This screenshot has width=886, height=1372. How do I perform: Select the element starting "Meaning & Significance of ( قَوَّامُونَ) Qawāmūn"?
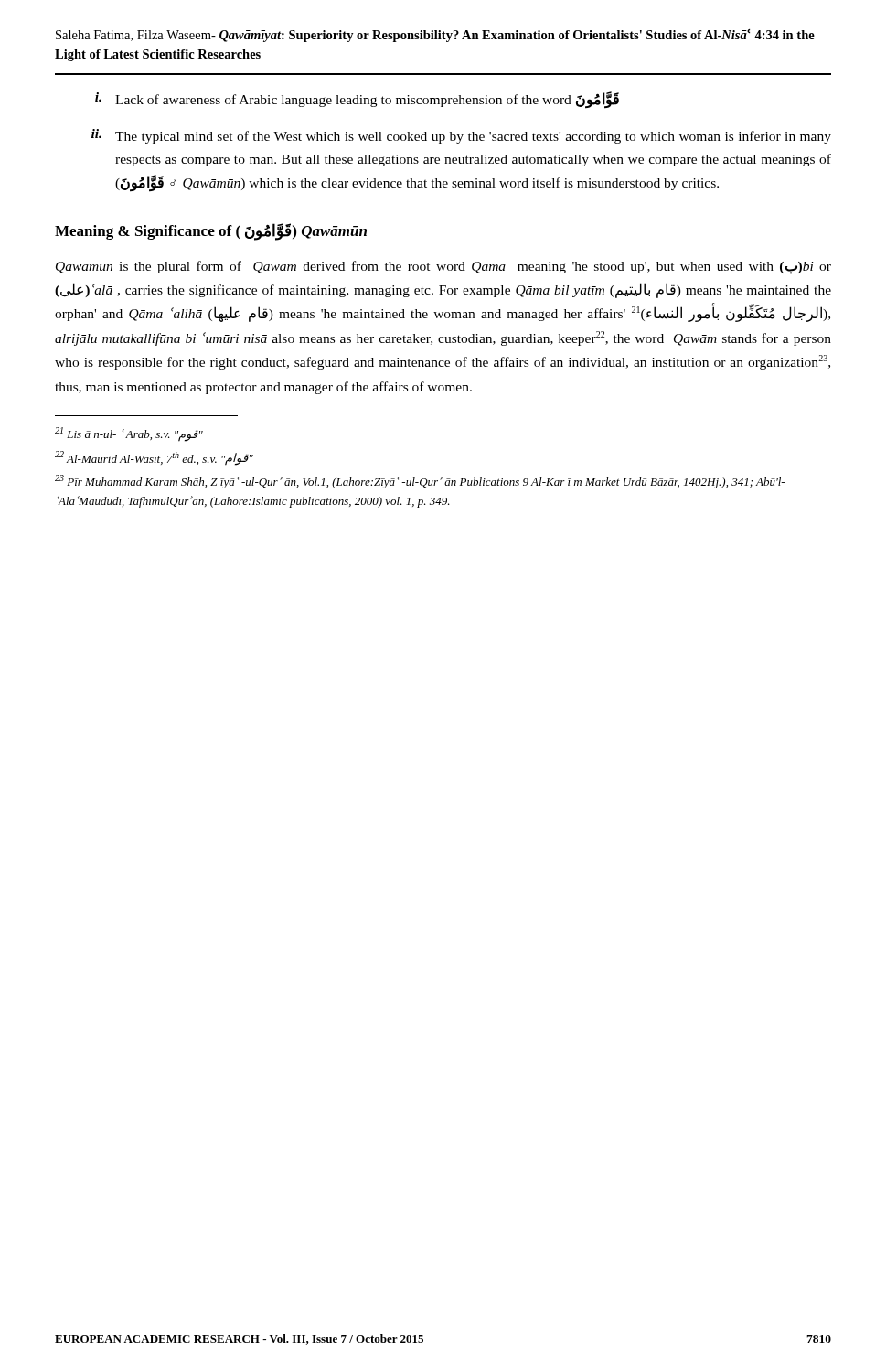tap(211, 232)
